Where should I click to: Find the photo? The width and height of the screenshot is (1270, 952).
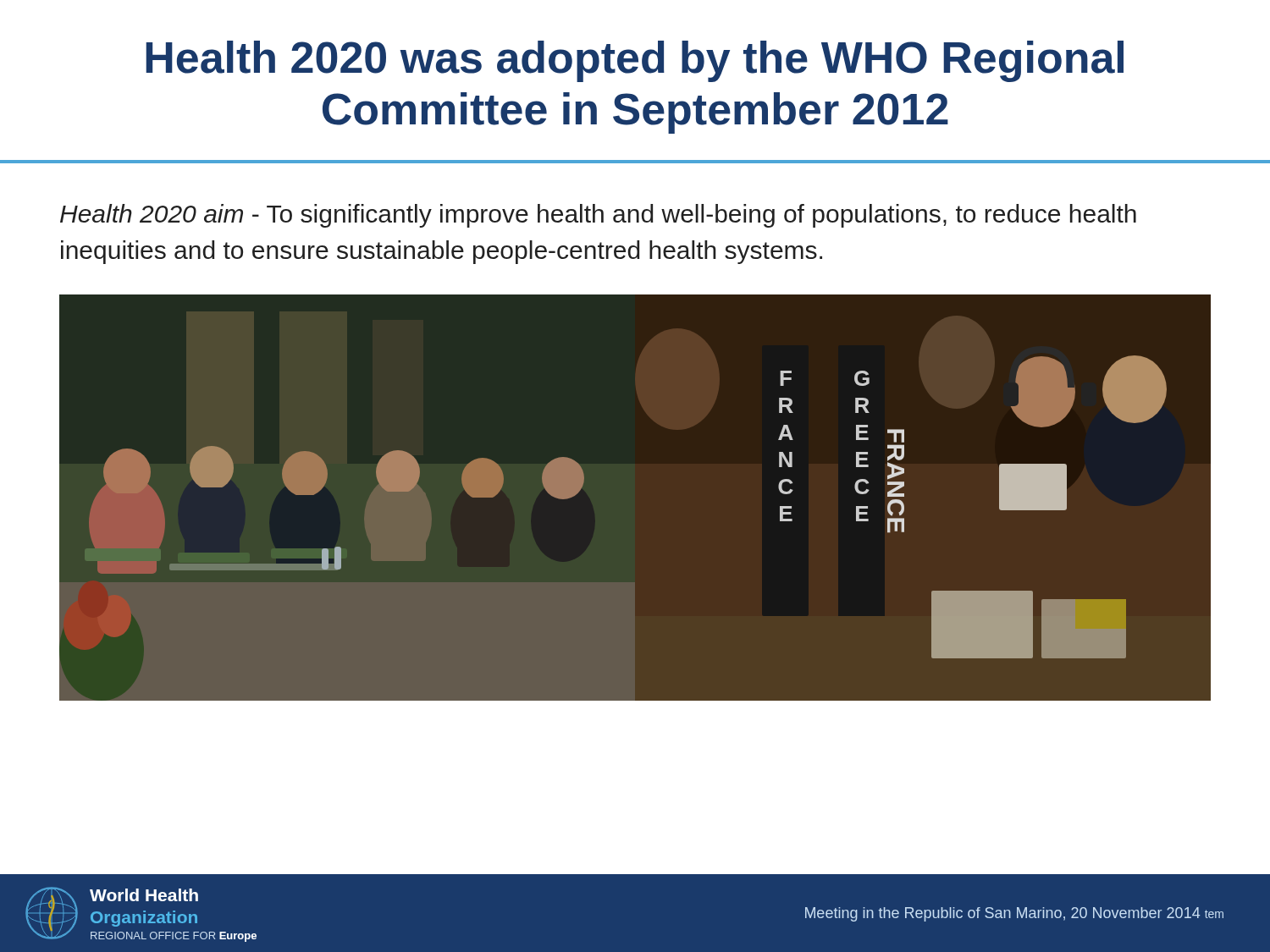coord(635,497)
